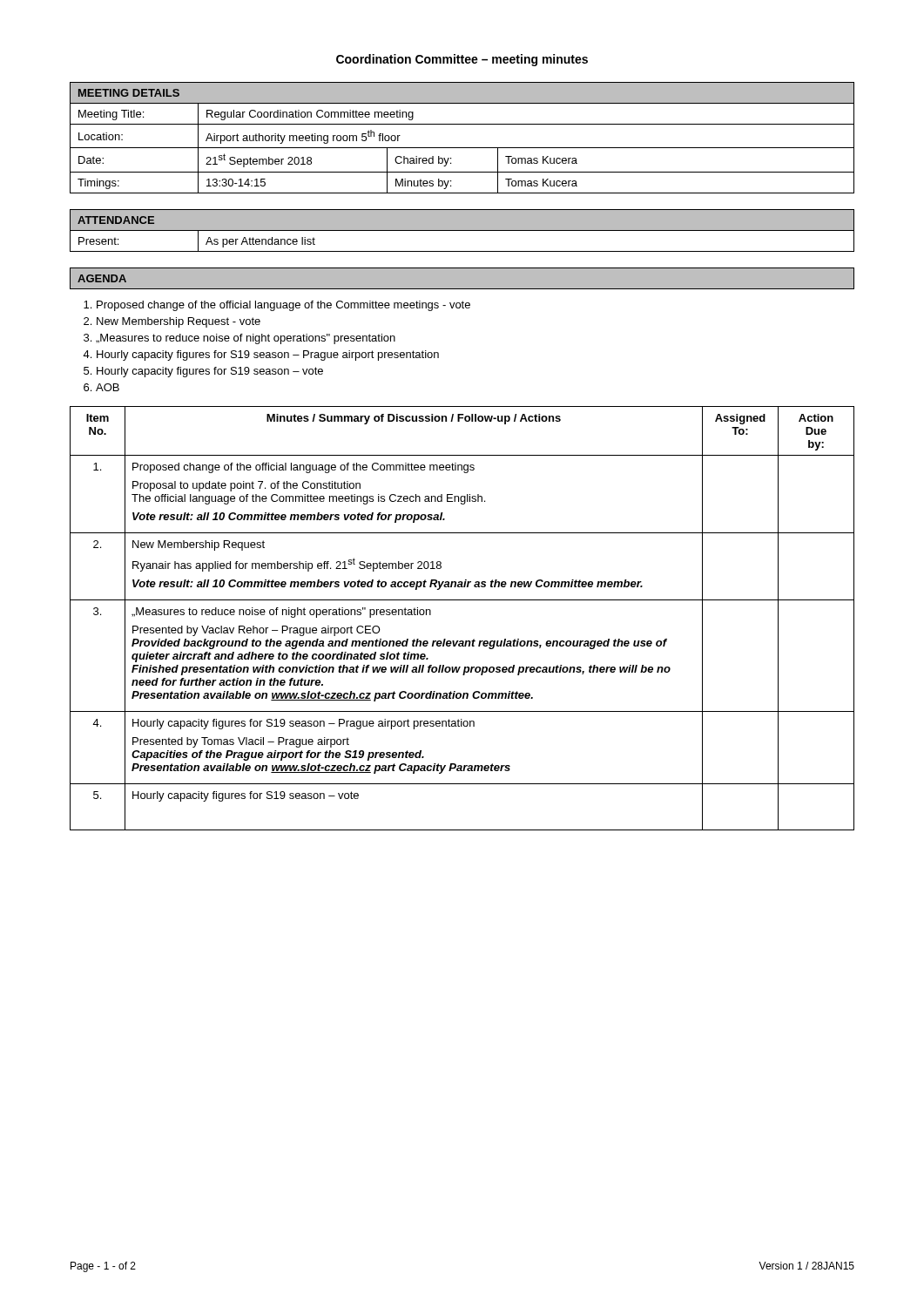Point to "New Membership Request - vote"
Screen dimensions: 1307x924
[x=178, y=321]
